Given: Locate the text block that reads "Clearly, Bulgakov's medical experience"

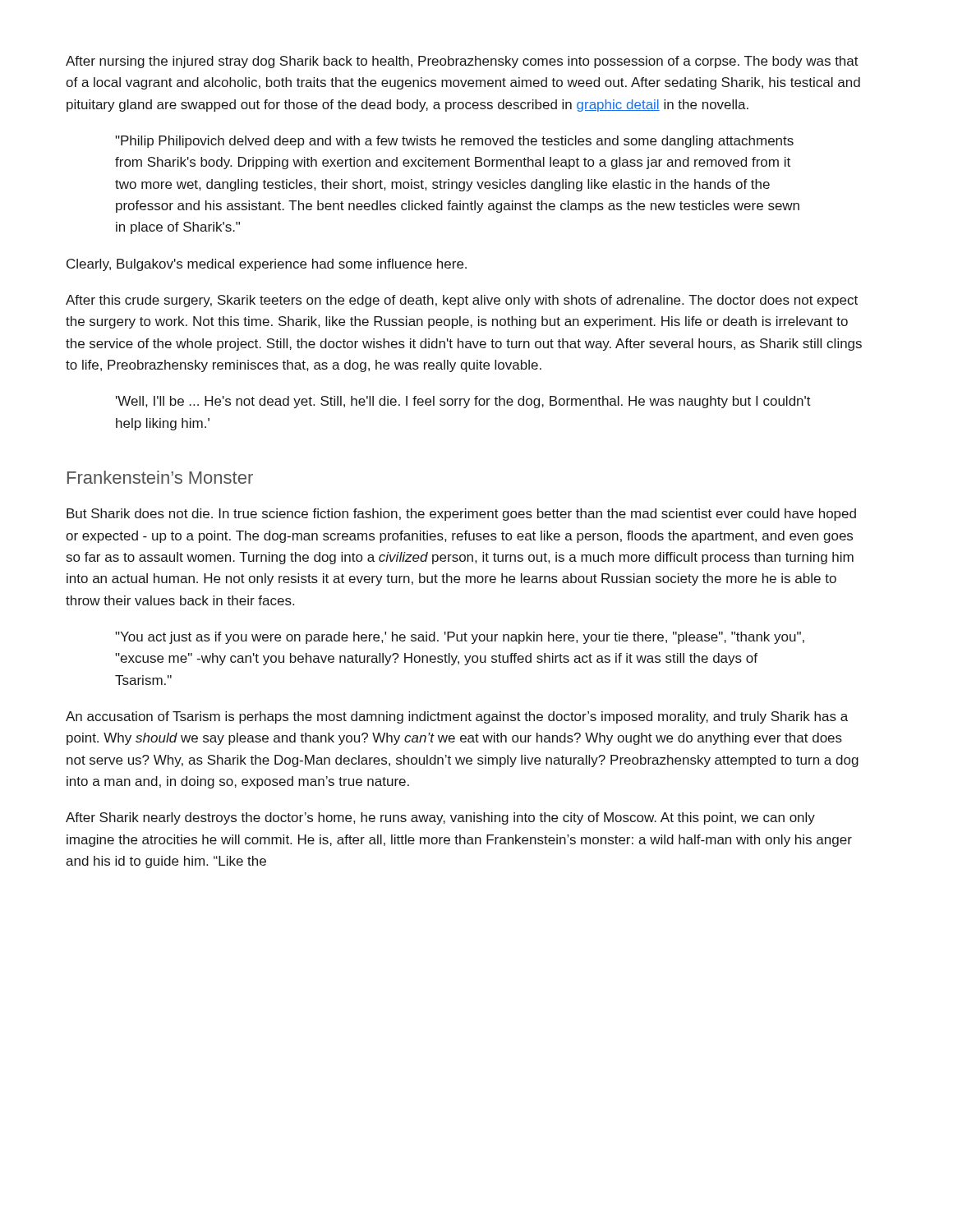Looking at the screenshot, I should (x=267, y=264).
